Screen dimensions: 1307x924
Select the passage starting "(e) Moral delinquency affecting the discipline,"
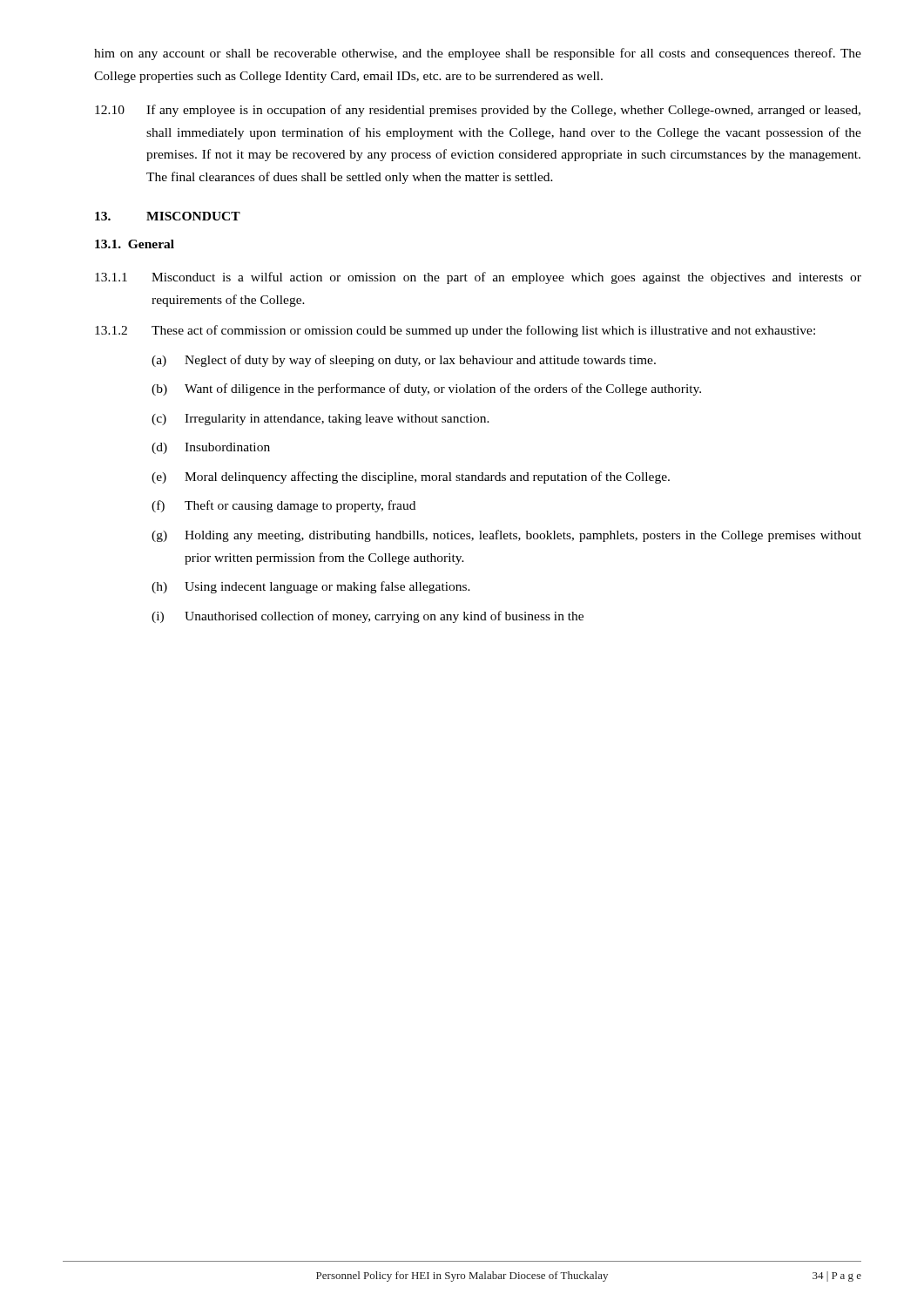506,476
